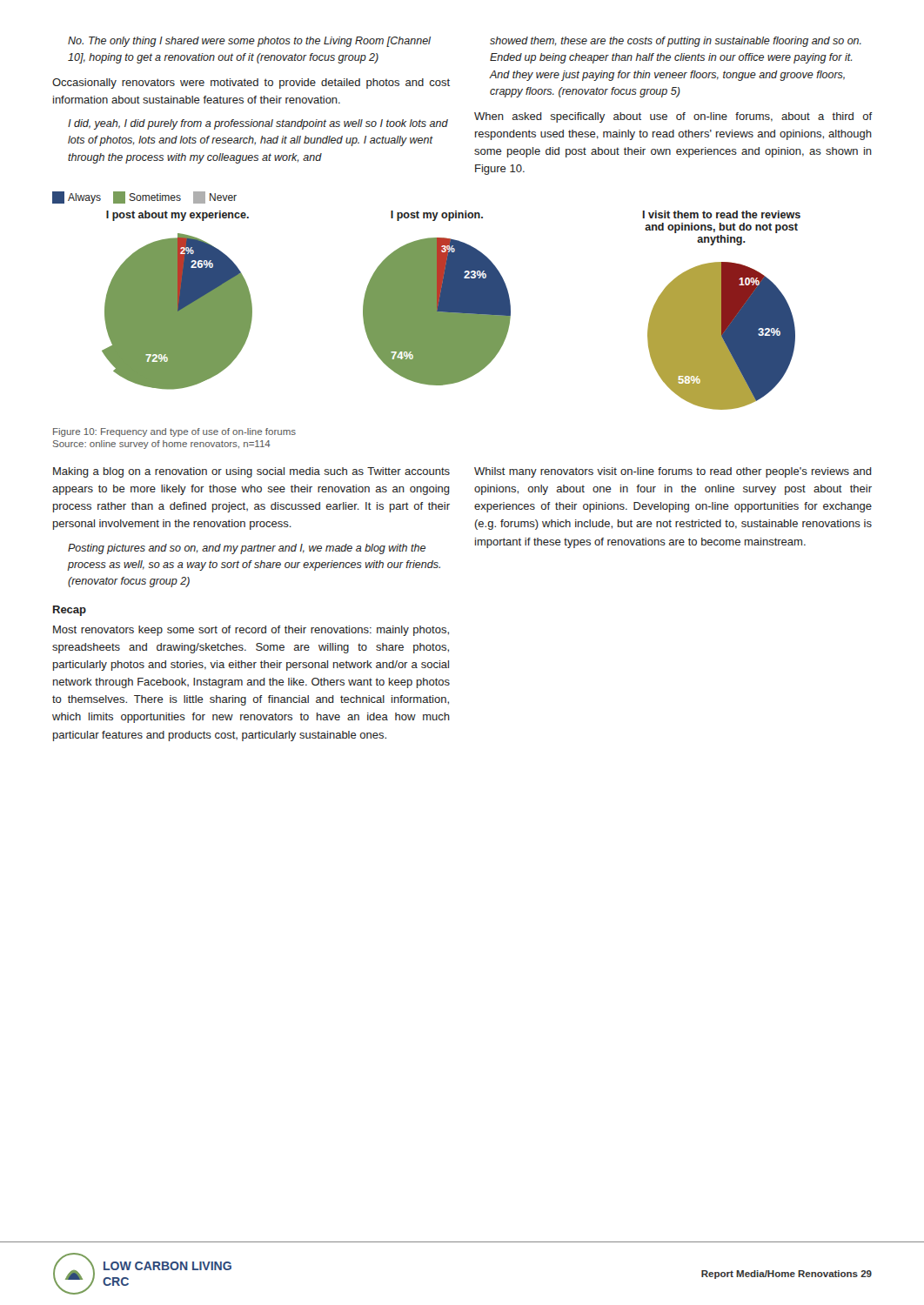The height and width of the screenshot is (1305, 924).
Task: Find the block on this page that starts "Posting pictures and so on,"
Action: click(x=255, y=565)
